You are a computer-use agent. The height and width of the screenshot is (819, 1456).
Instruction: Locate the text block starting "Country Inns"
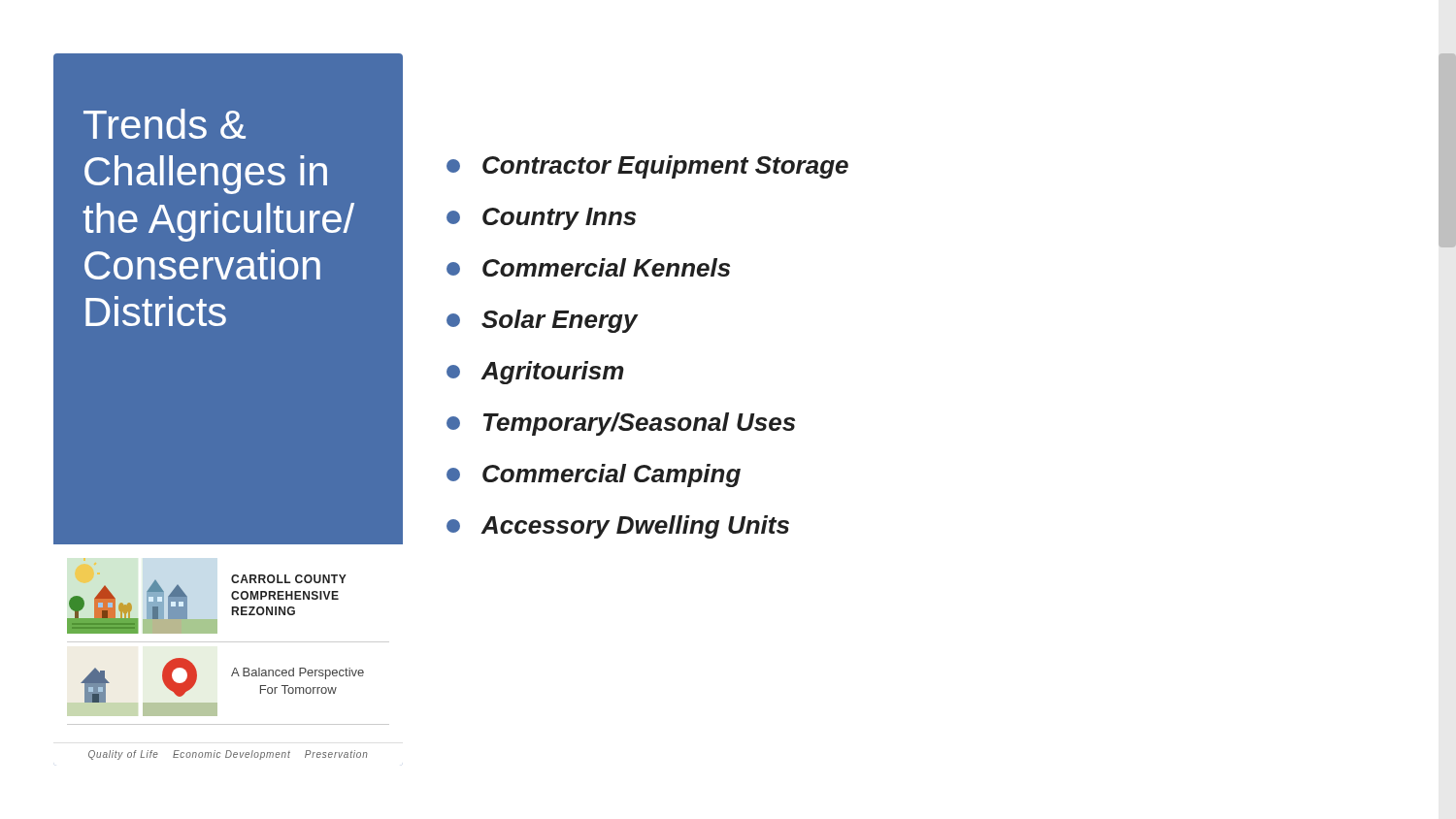(x=542, y=217)
